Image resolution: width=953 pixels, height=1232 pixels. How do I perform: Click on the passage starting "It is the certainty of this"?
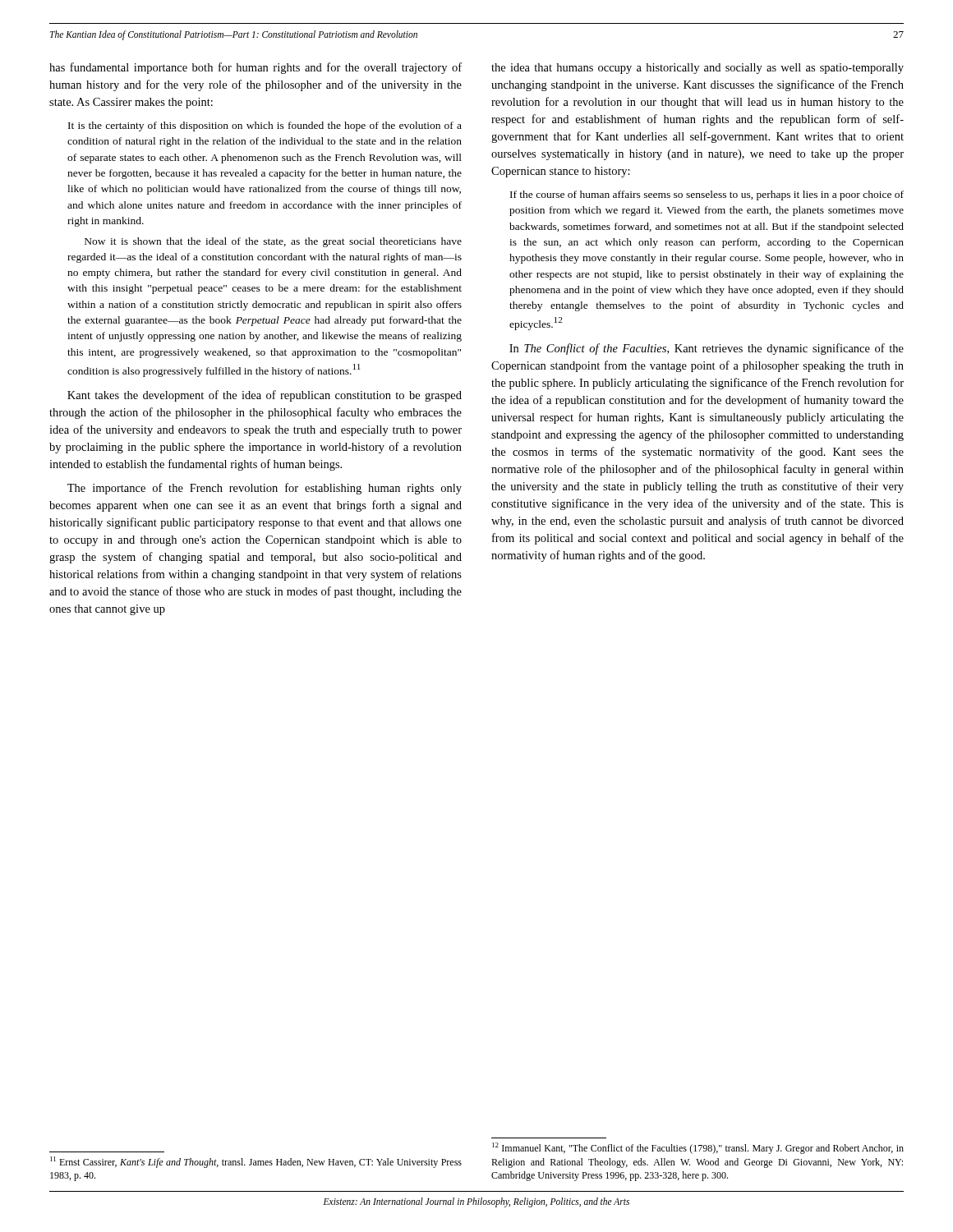(x=265, y=248)
